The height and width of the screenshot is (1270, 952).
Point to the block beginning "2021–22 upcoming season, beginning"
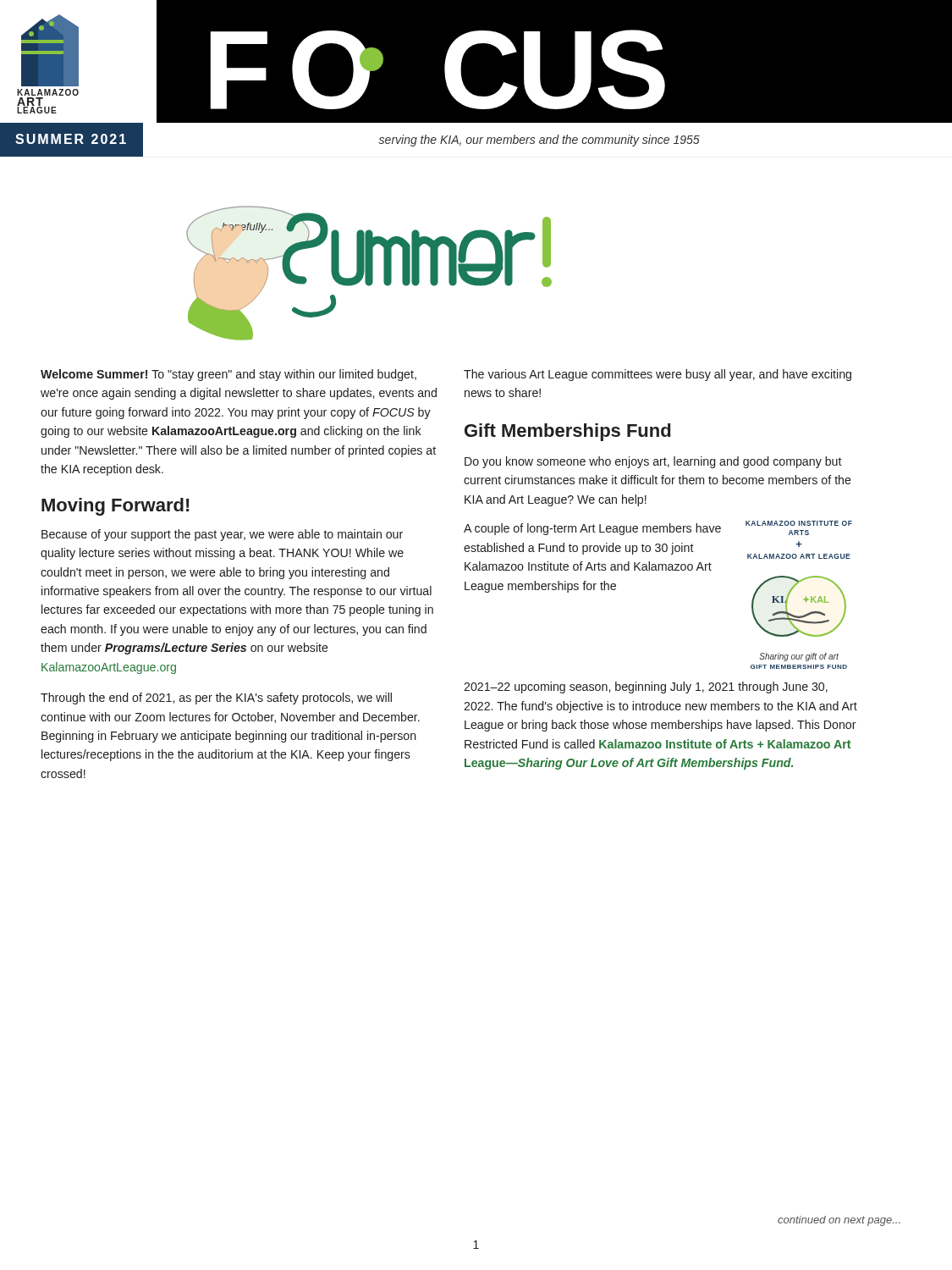click(660, 725)
